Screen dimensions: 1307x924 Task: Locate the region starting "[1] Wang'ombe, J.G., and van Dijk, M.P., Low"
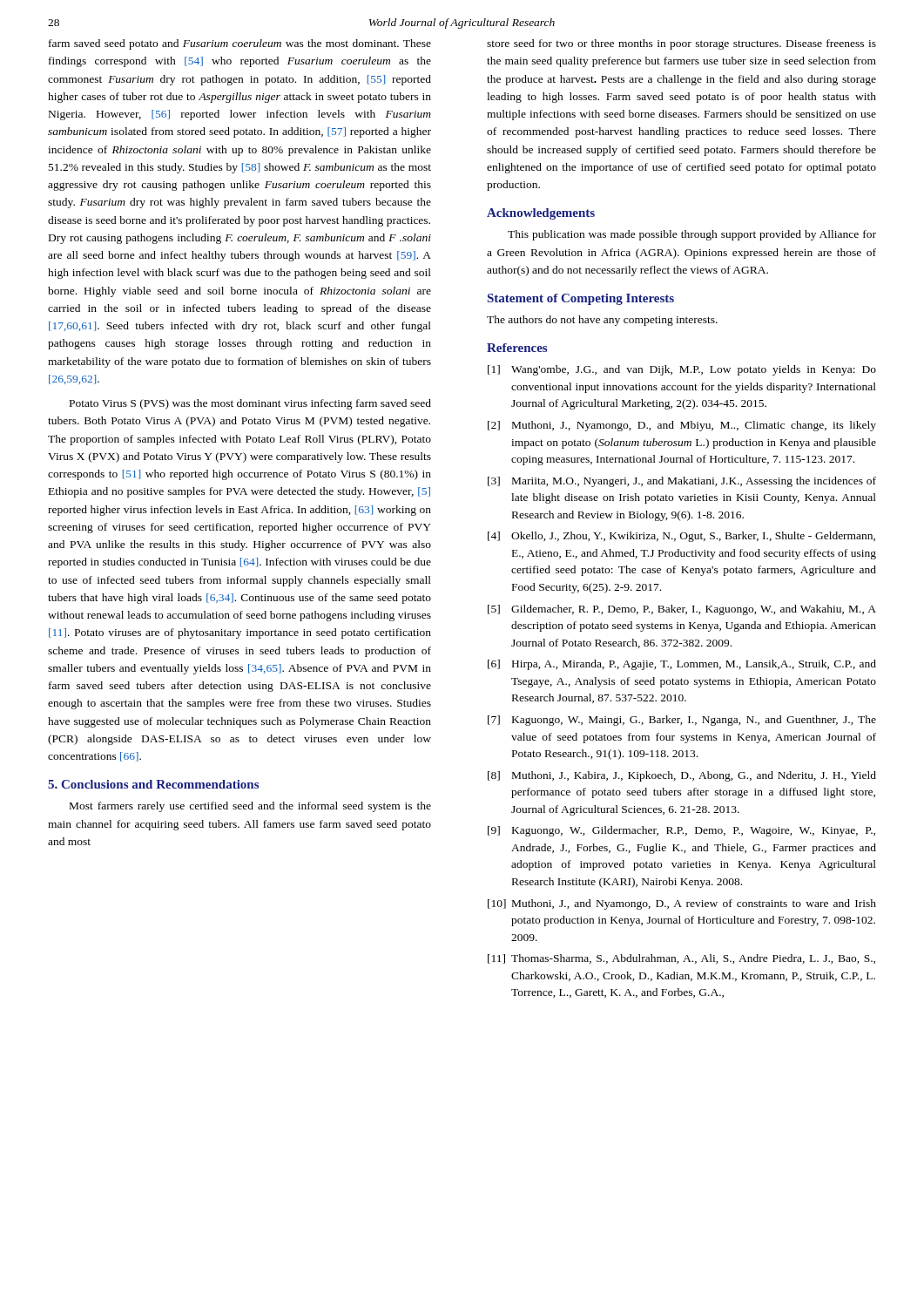(x=681, y=387)
